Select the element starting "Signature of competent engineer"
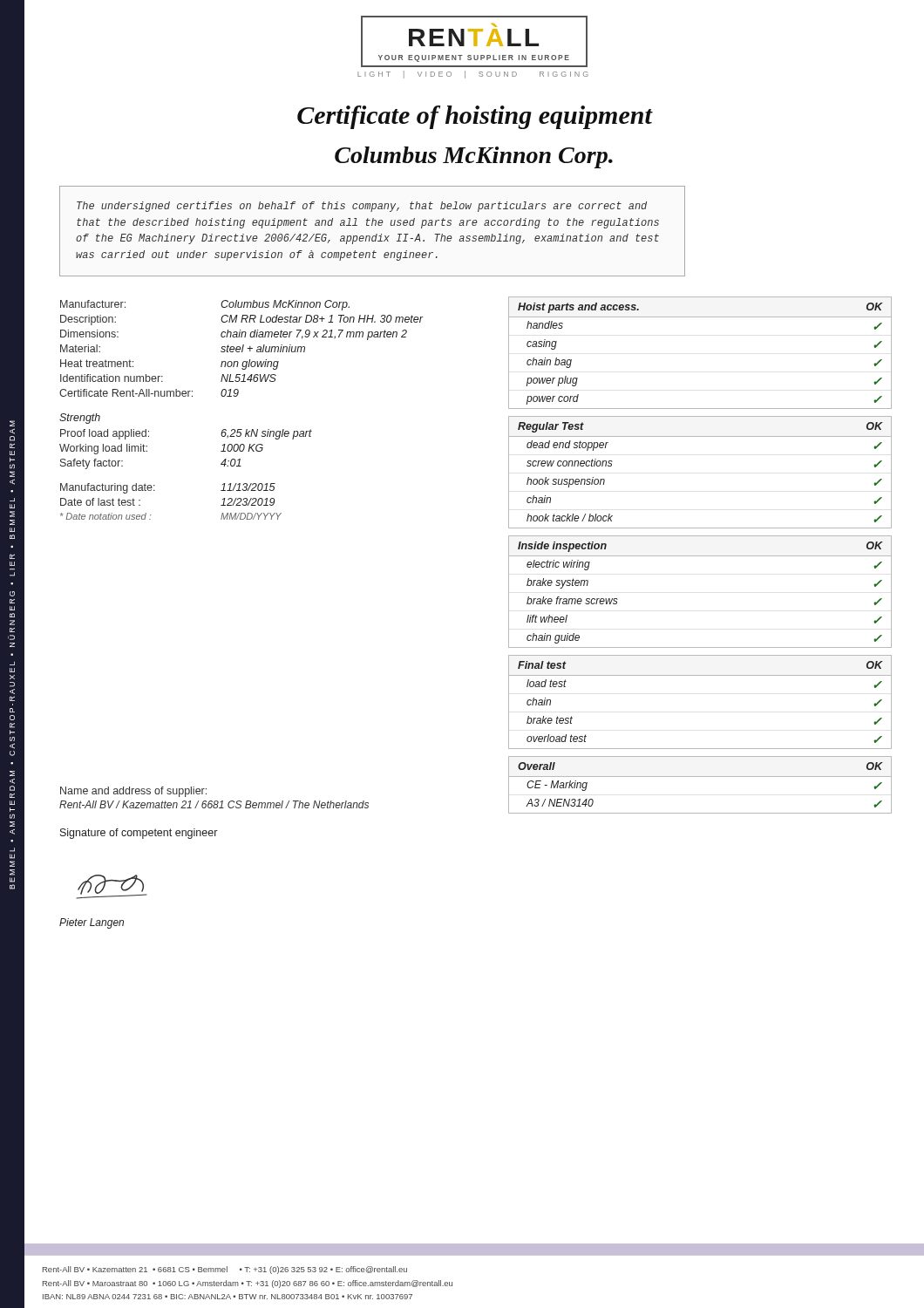Image resolution: width=924 pixels, height=1308 pixels. point(138,833)
